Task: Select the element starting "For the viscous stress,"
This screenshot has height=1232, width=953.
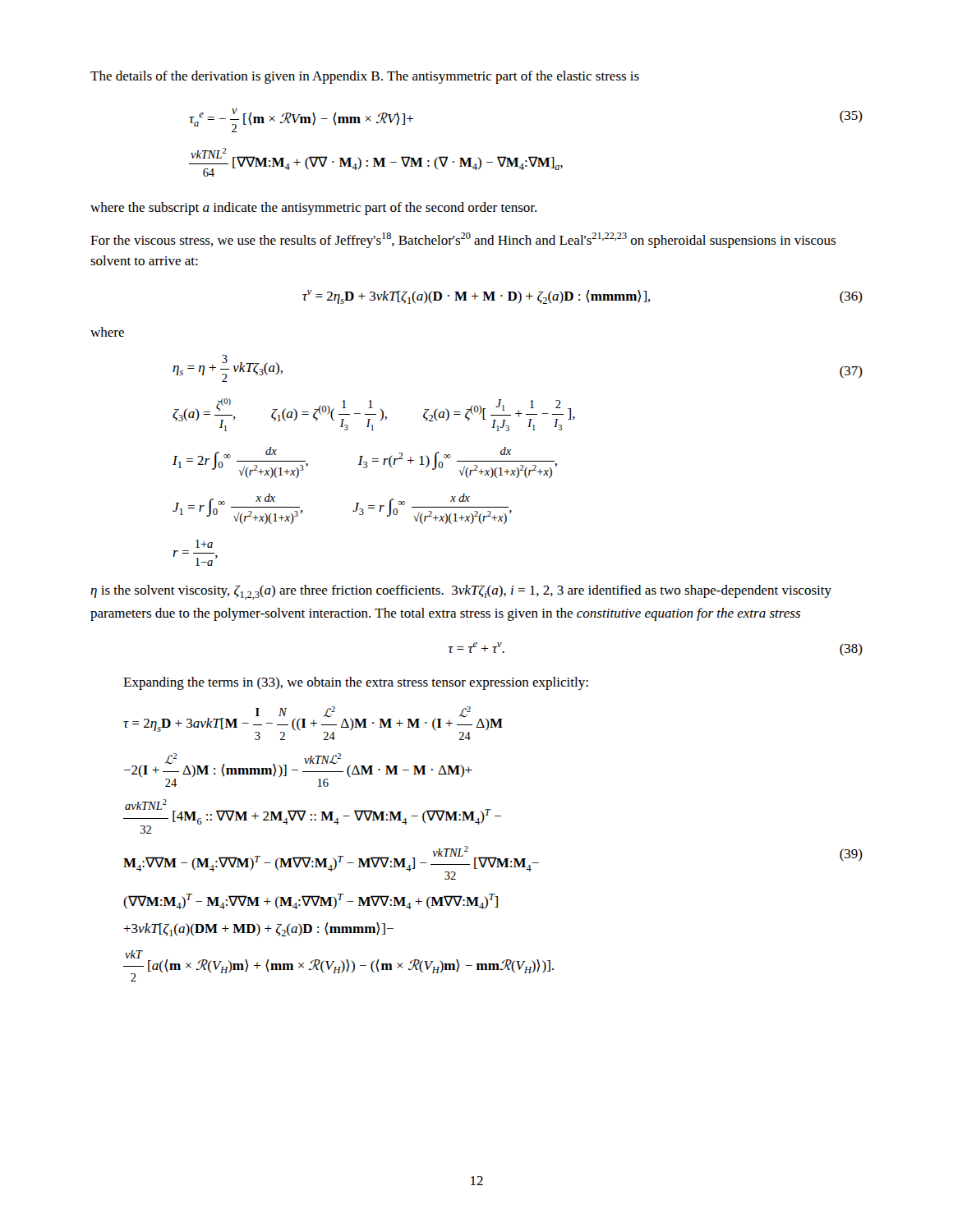Action: 463,249
